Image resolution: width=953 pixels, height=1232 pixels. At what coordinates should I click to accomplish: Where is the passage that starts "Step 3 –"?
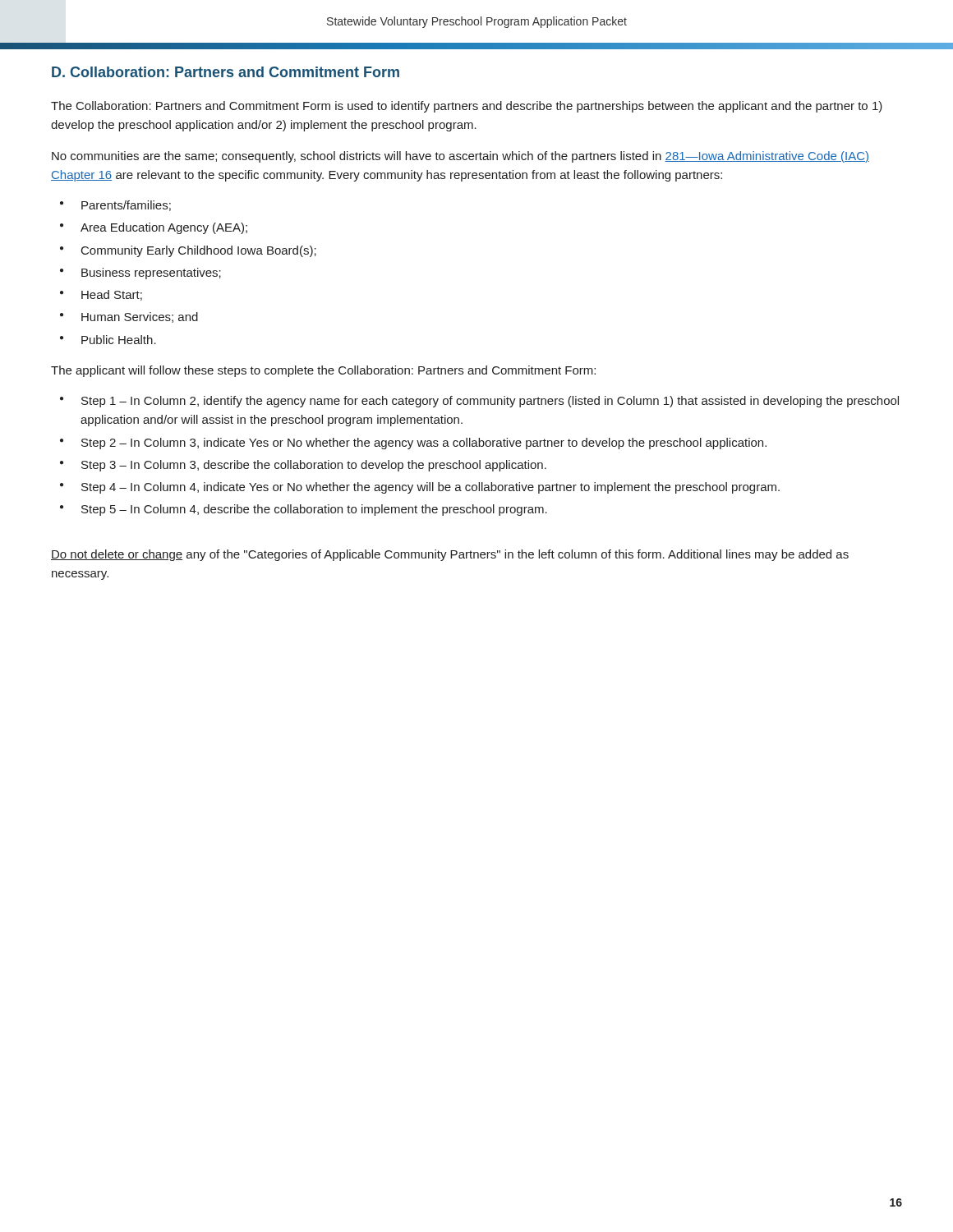(x=314, y=464)
